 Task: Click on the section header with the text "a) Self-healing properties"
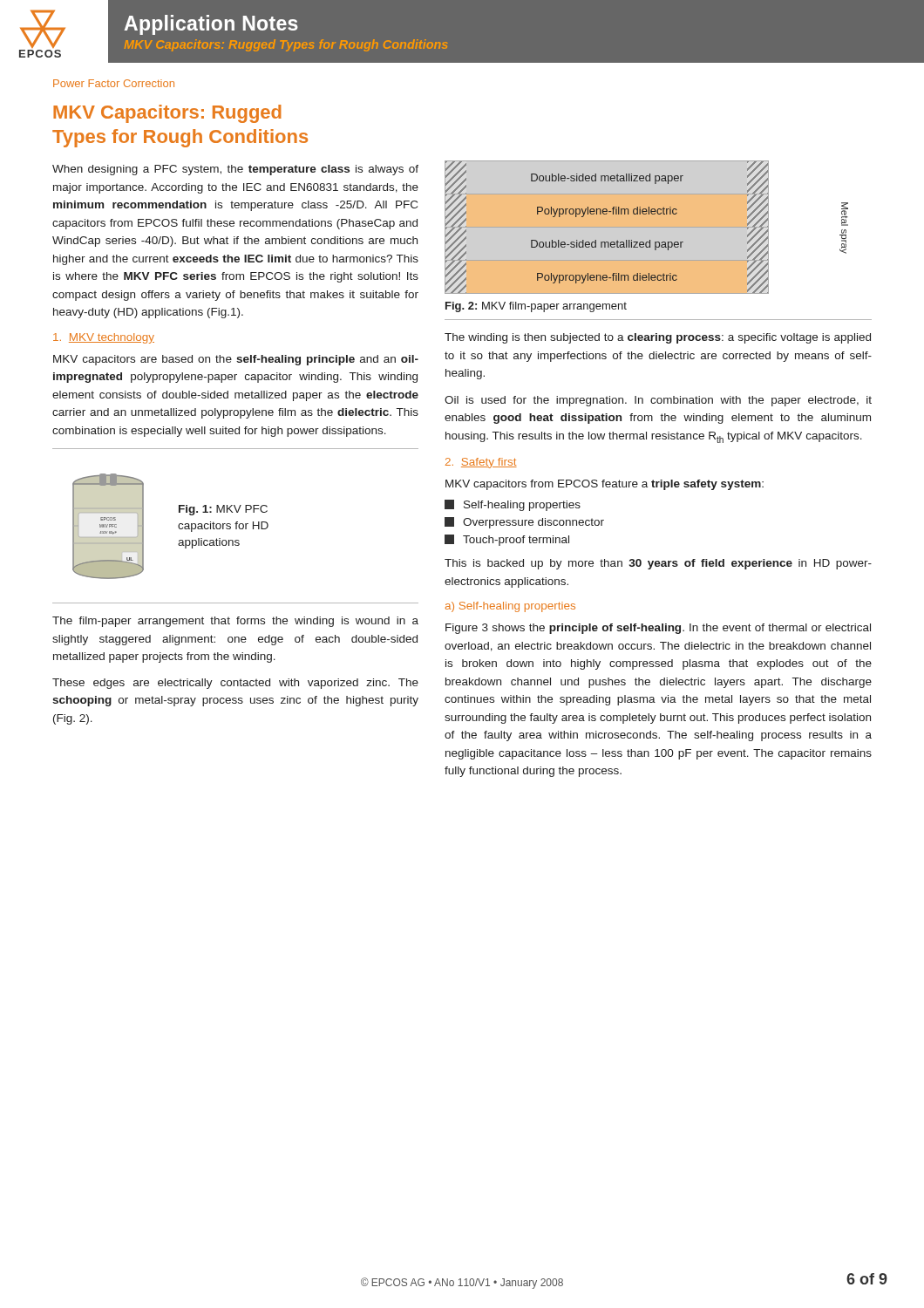pyautogui.click(x=510, y=606)
